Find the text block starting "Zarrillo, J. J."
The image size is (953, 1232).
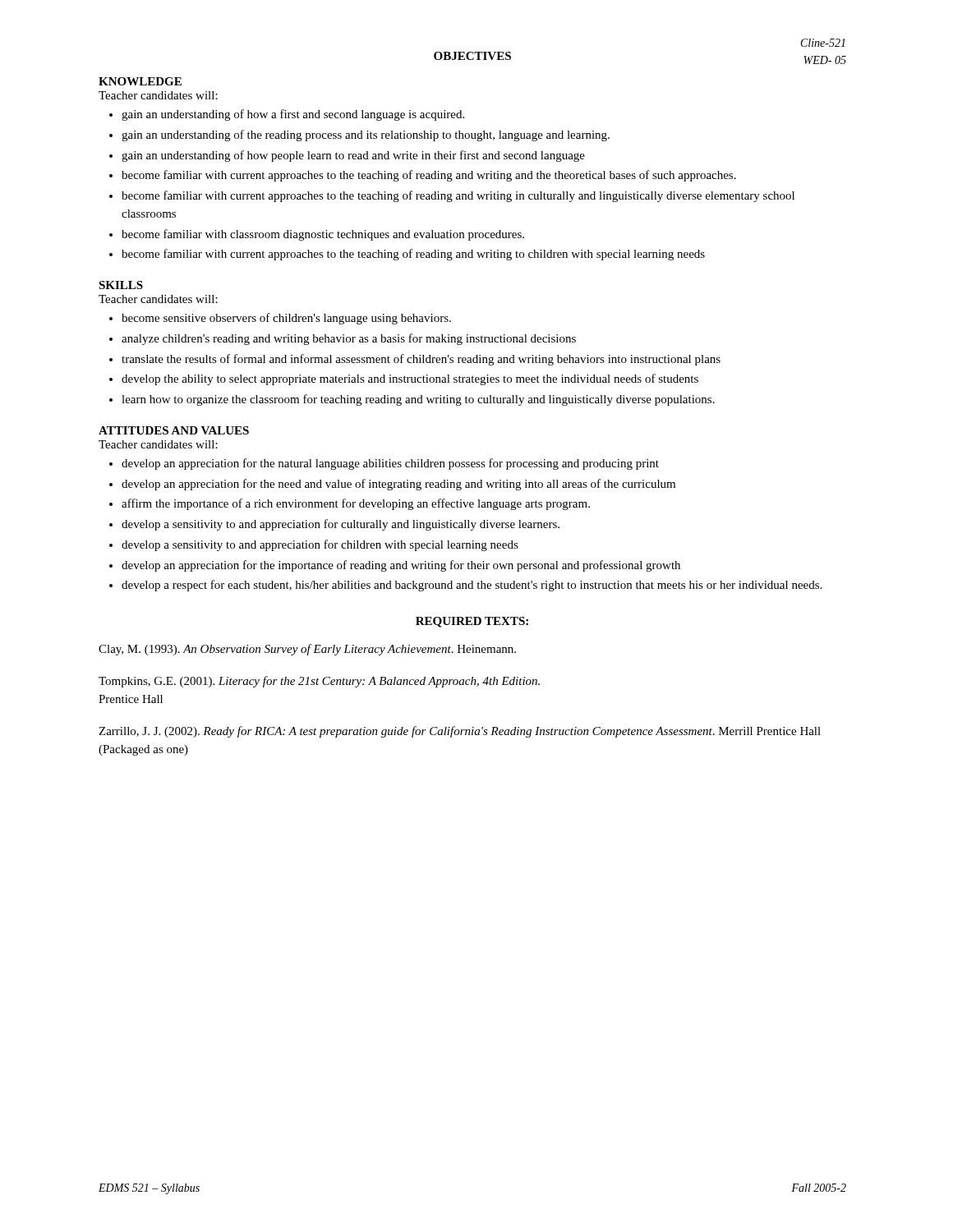(x=460, y=740)
